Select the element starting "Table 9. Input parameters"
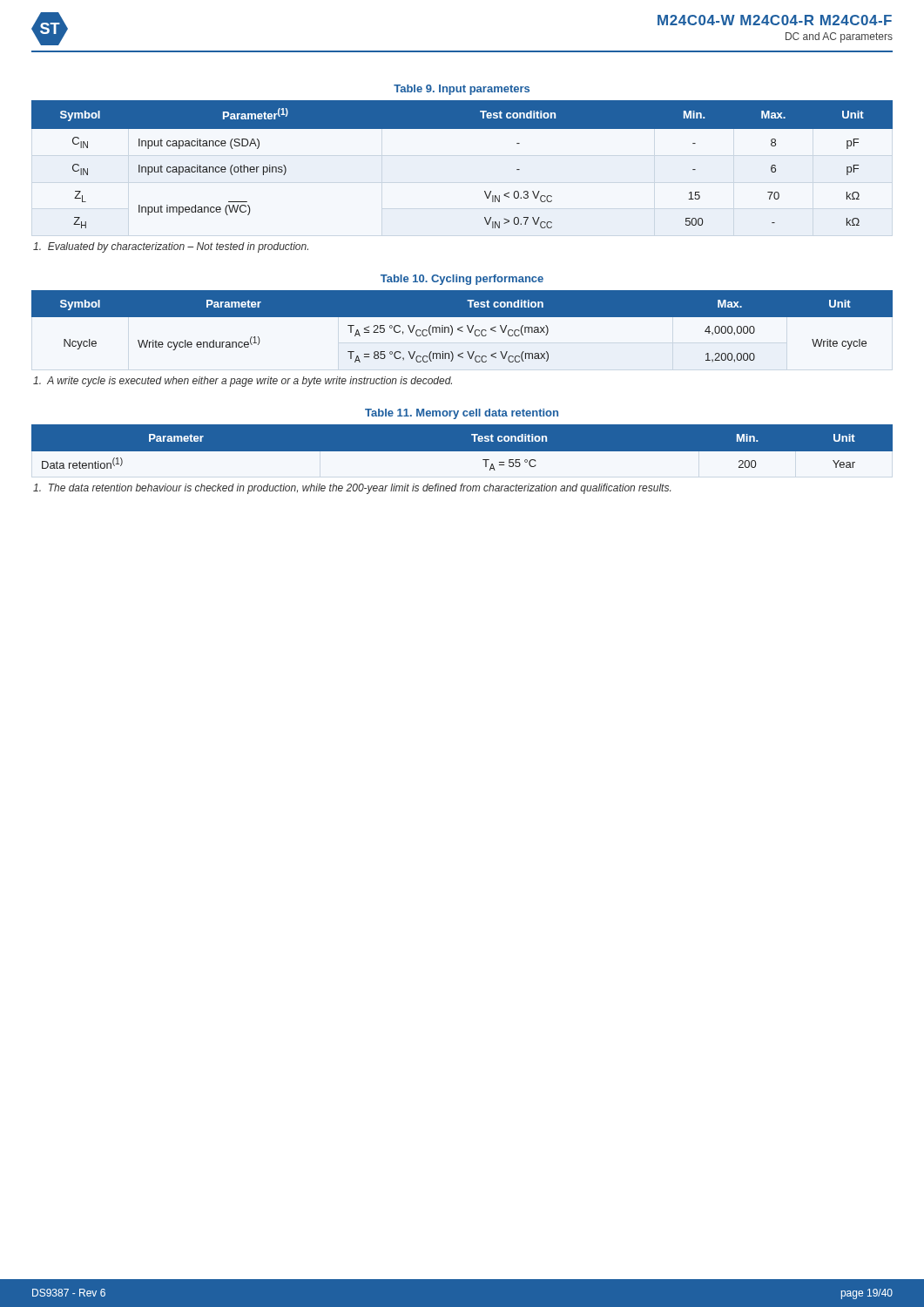Screen dimensions: 1307x924 pyautogui.click(x=462, y=88)
